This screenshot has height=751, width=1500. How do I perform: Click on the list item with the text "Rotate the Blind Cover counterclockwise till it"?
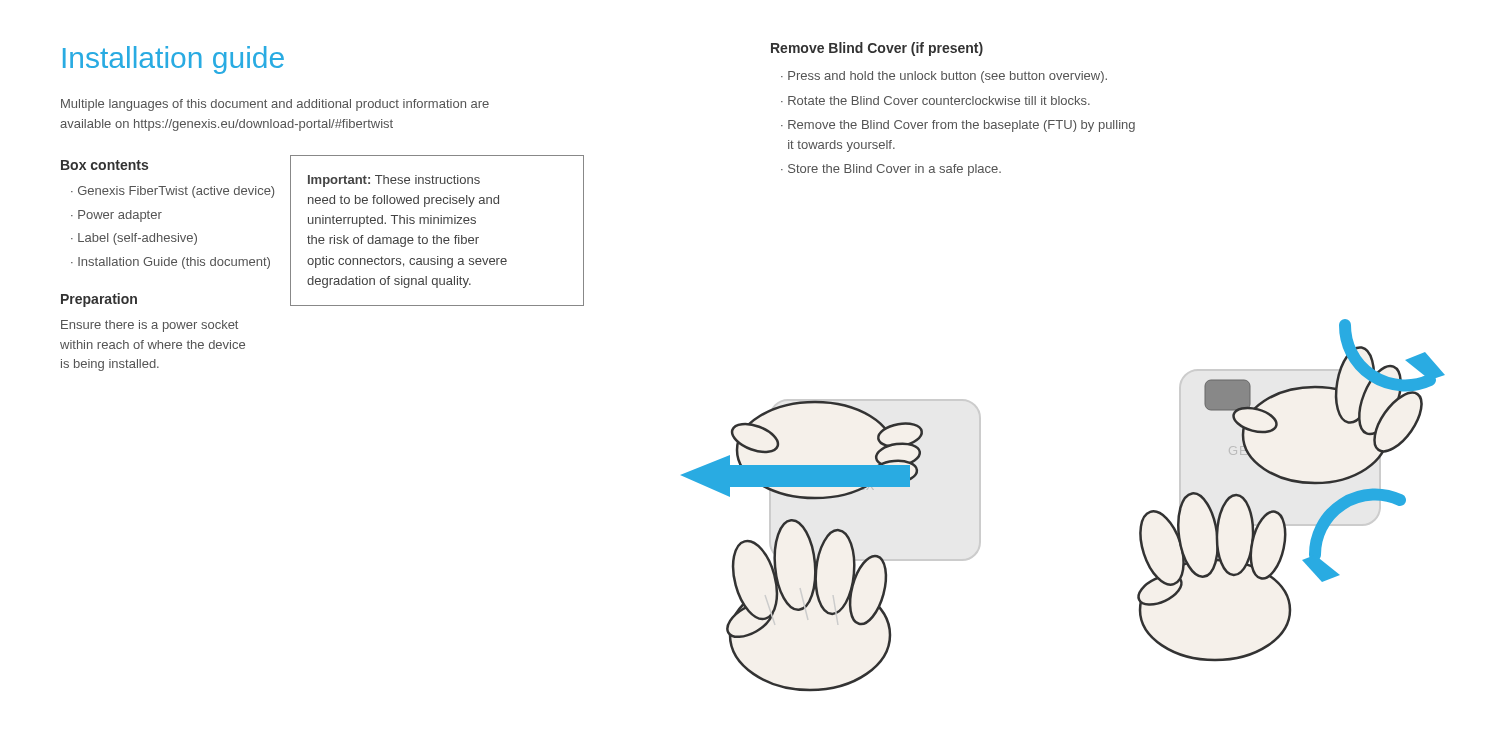click(936, 100)
